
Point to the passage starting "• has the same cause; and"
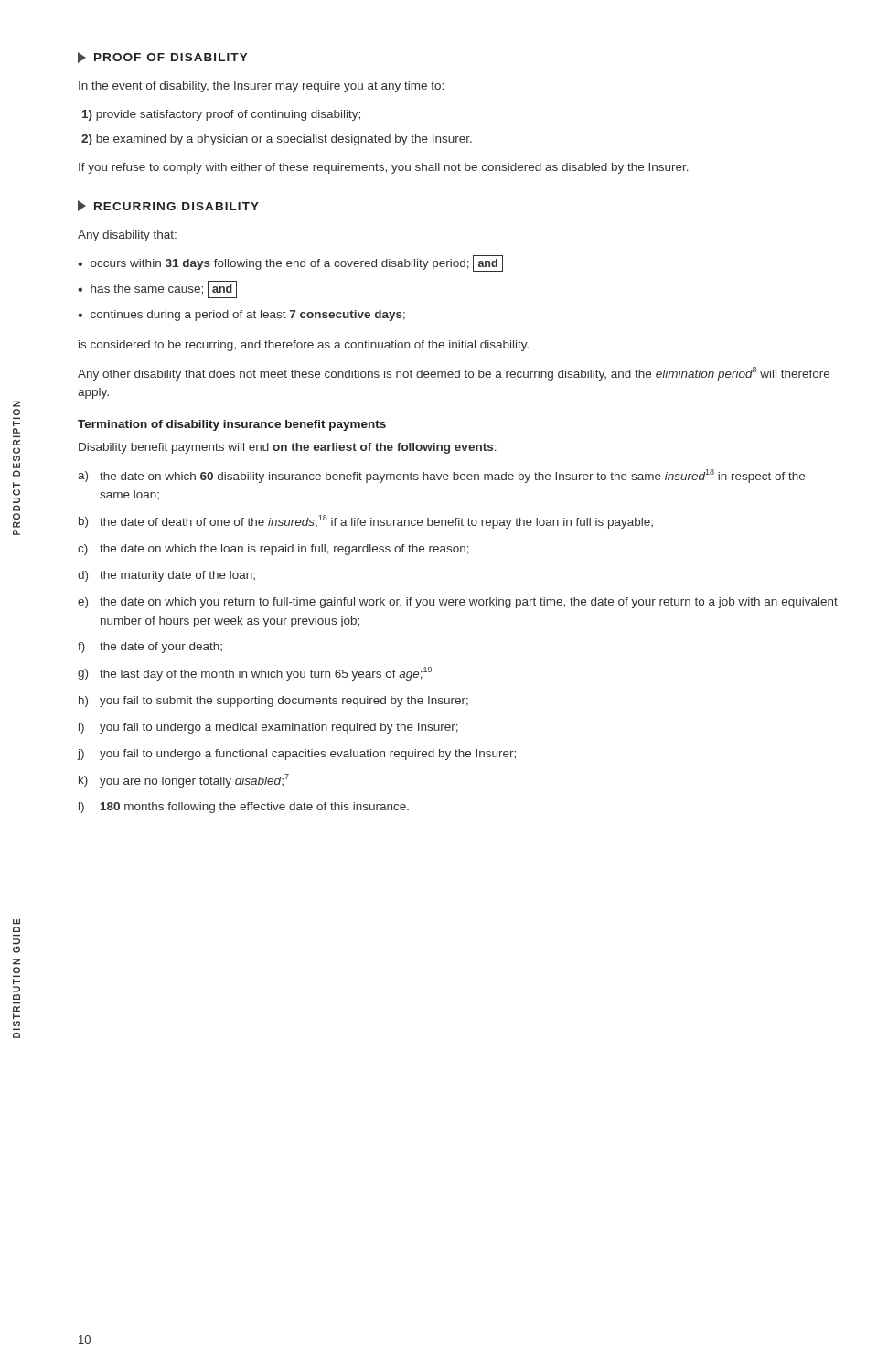click(157, 290)
